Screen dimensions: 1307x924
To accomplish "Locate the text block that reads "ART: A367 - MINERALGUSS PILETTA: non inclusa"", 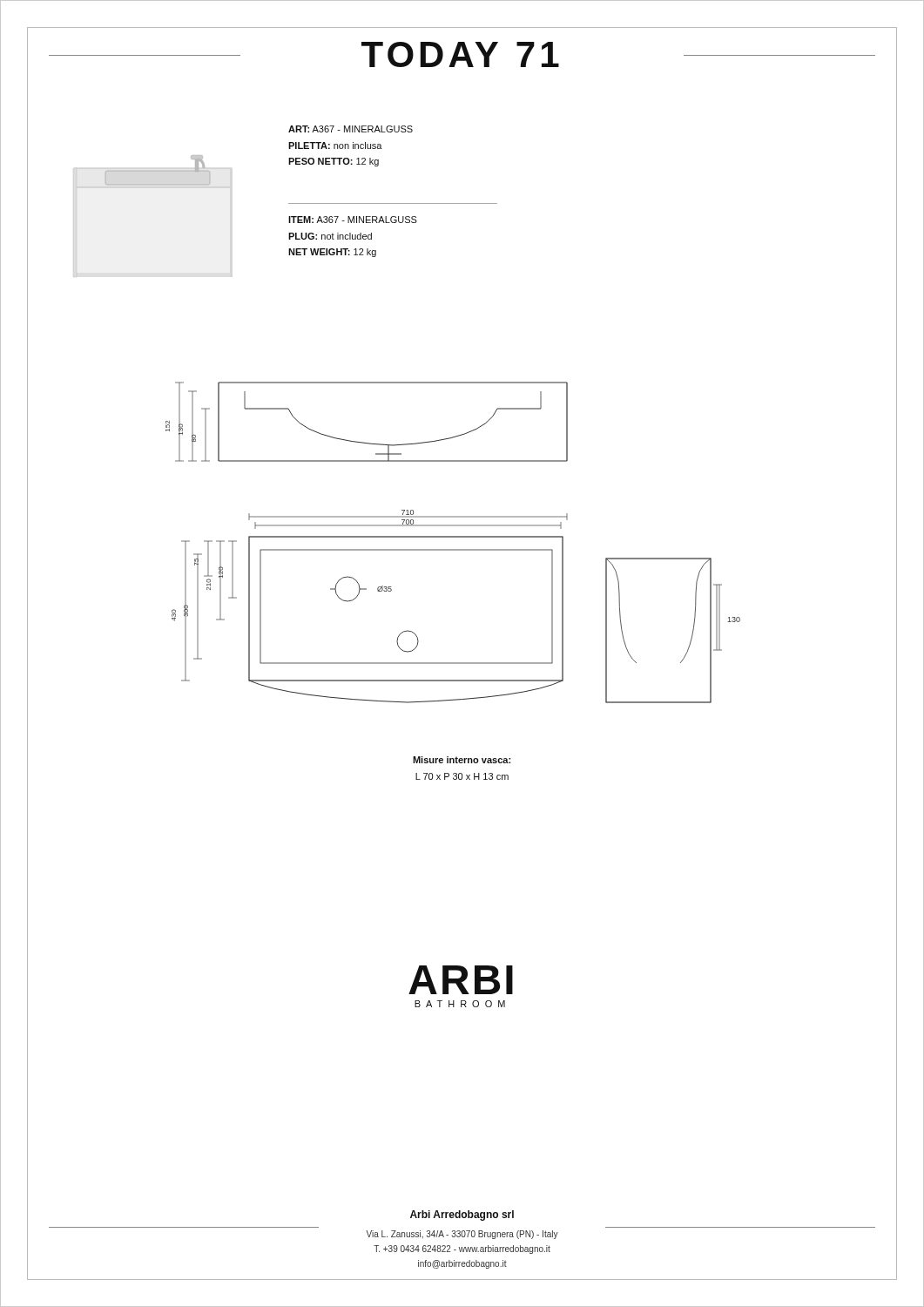I will [x=351, y=145].
